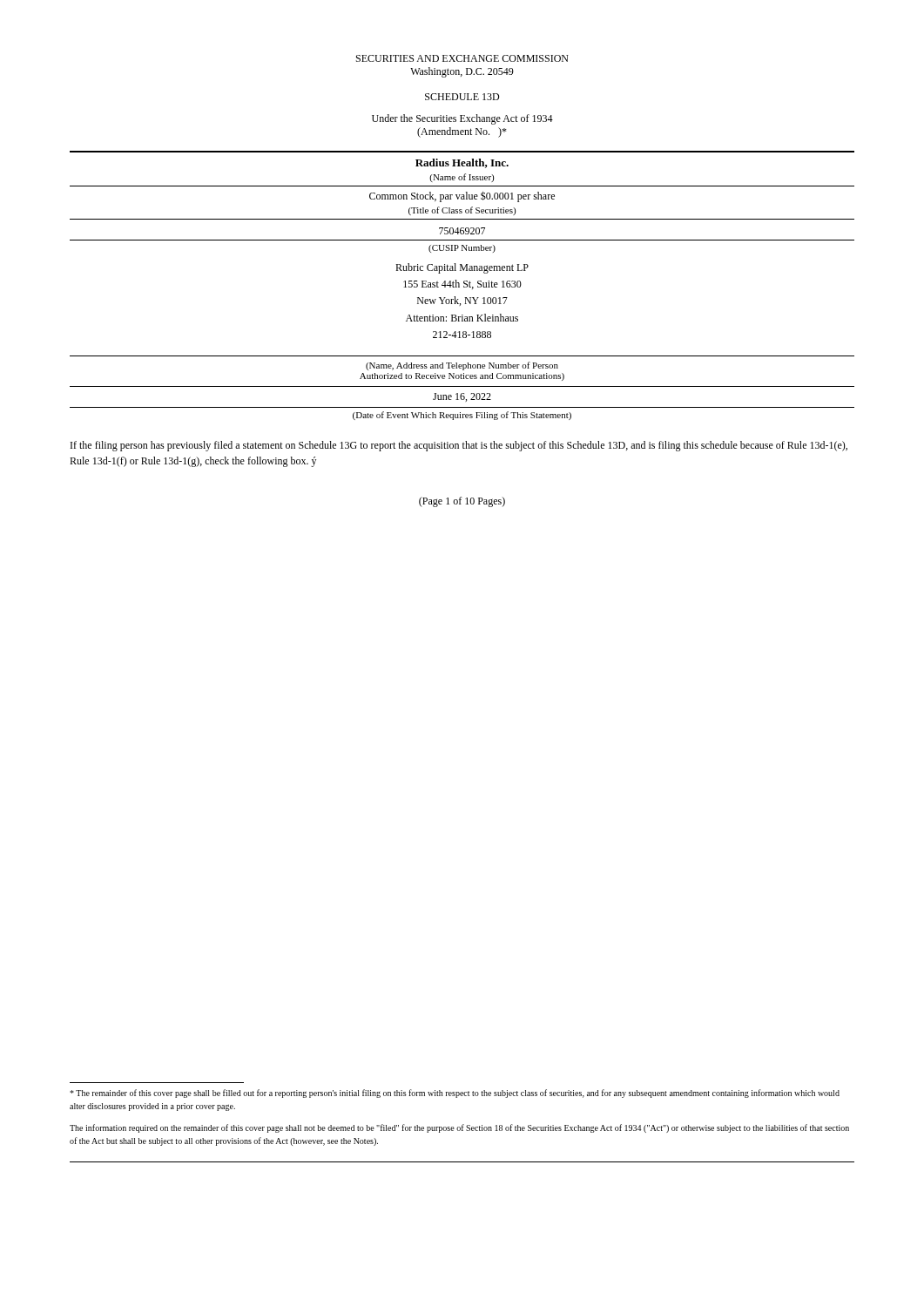The height and width of the screenshot is (1307, 924).
Task: Locate the block of text that opens with "Under the Securities Exchange Act of"
Action: tap(462, 125)
